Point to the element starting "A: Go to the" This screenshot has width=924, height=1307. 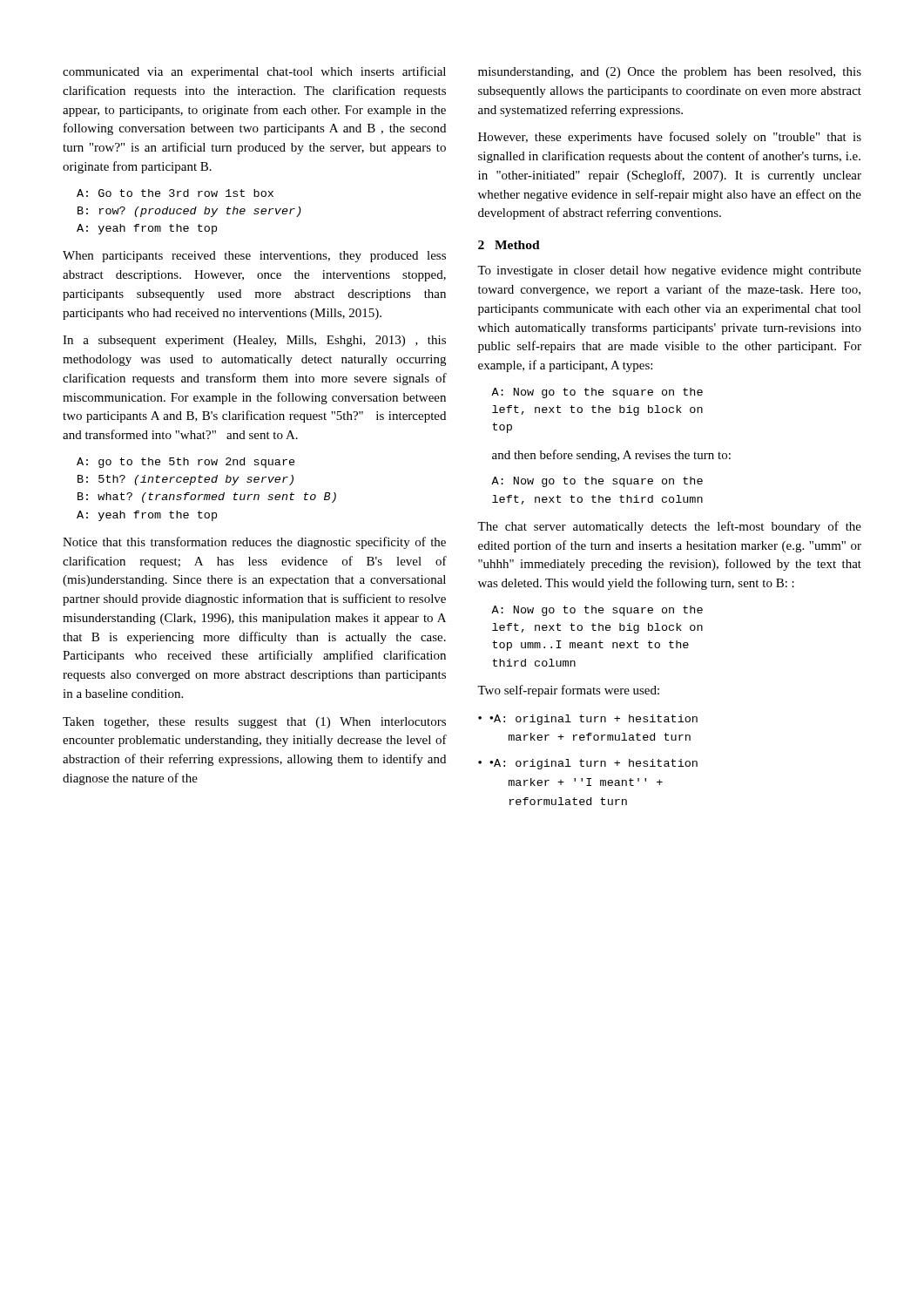click(261, 212)
